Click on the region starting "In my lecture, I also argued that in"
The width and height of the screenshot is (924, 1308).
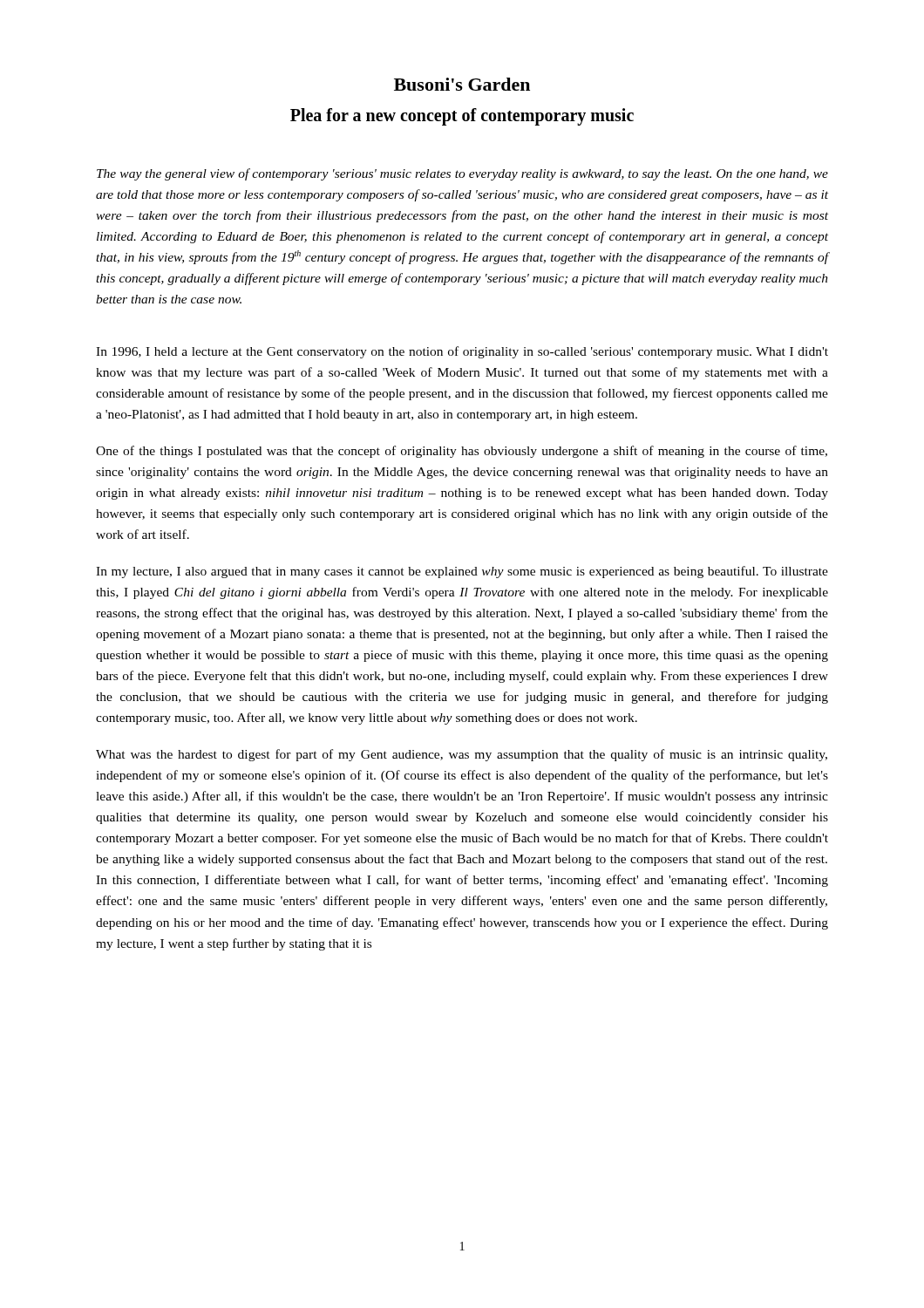point(462,644)
